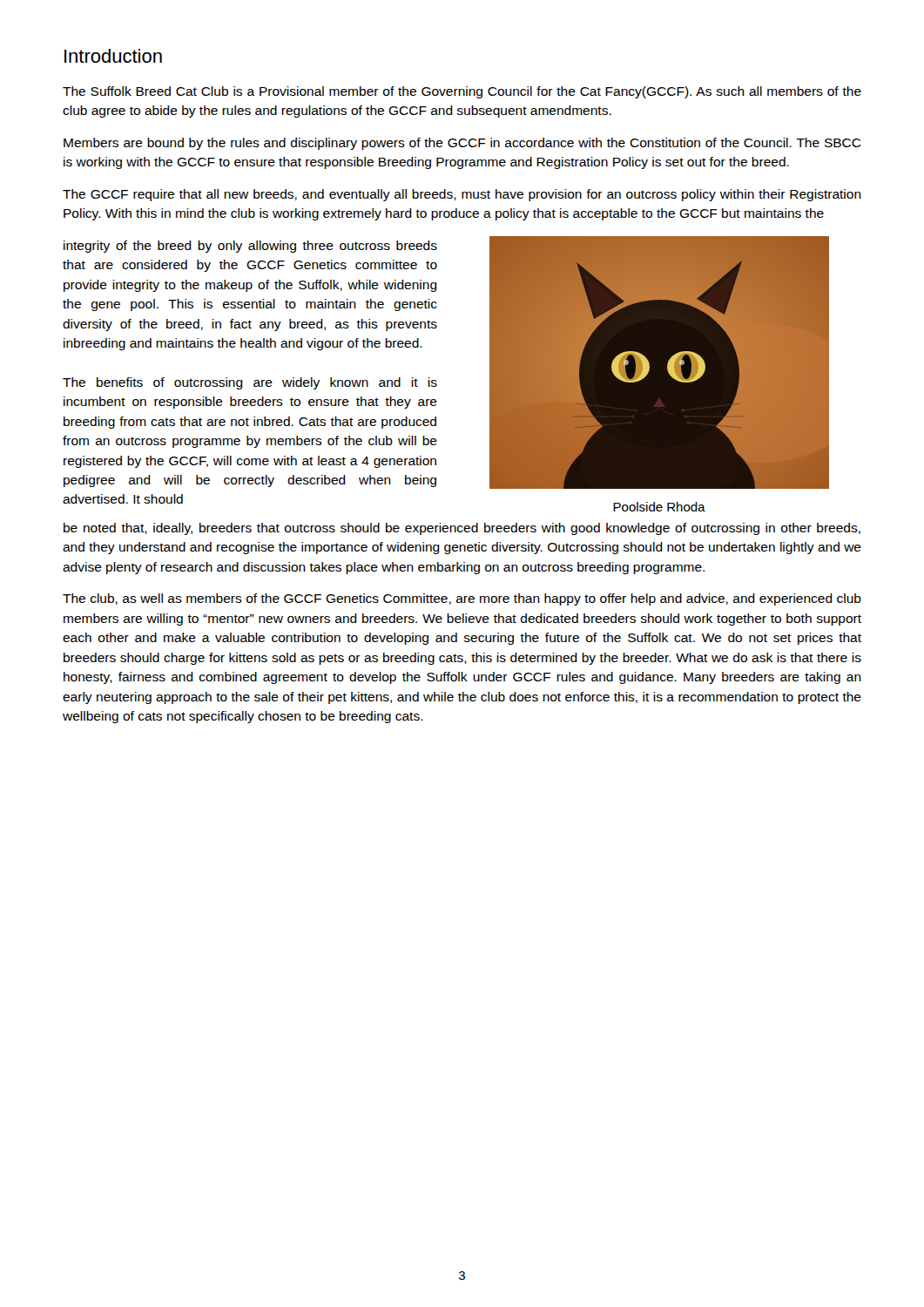924x1307 pixels.
Task: Locate the section header
Action: pyautogui.click(x=113, y=56)
